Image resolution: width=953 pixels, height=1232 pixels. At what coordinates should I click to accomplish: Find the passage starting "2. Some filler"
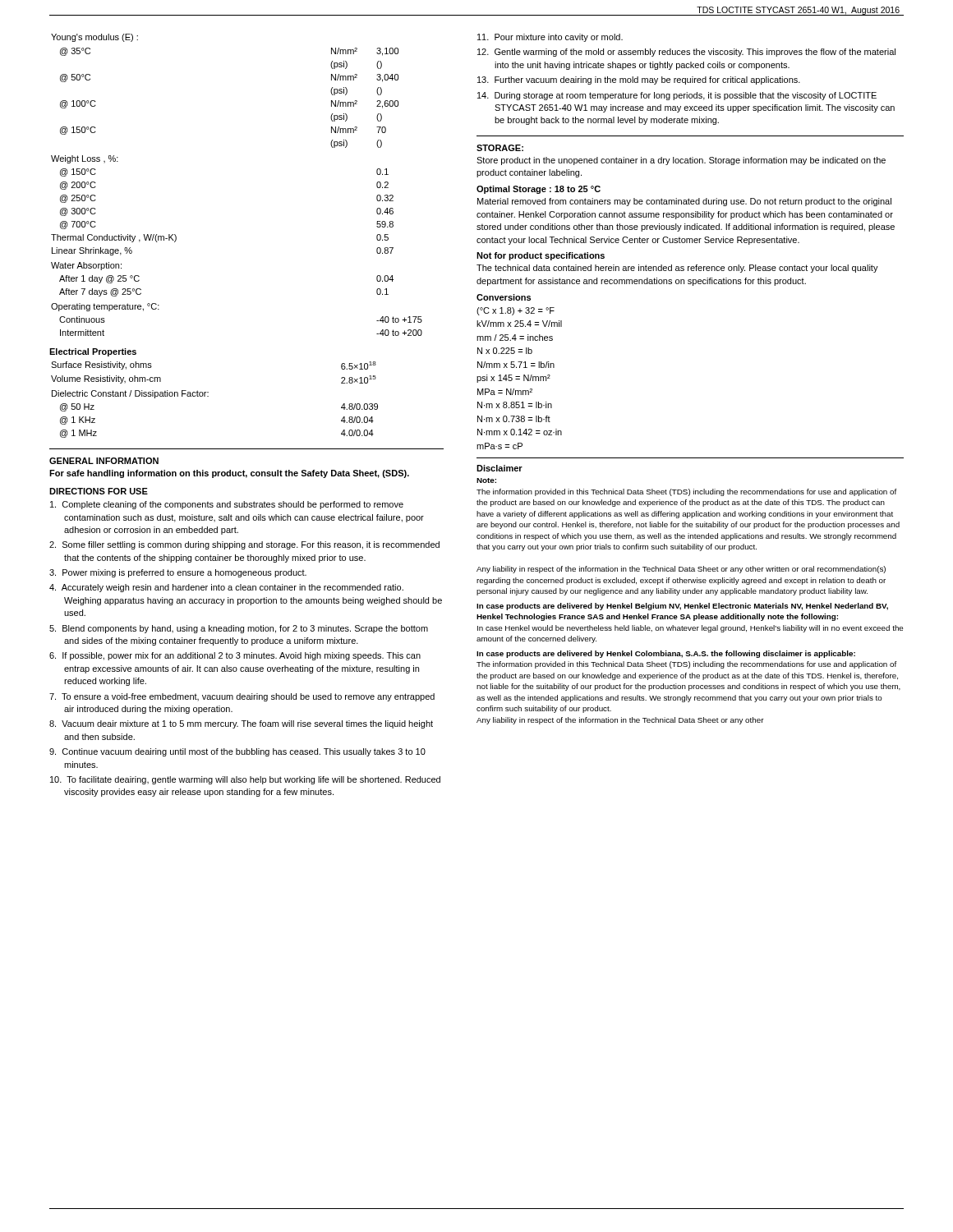point(245,551)
